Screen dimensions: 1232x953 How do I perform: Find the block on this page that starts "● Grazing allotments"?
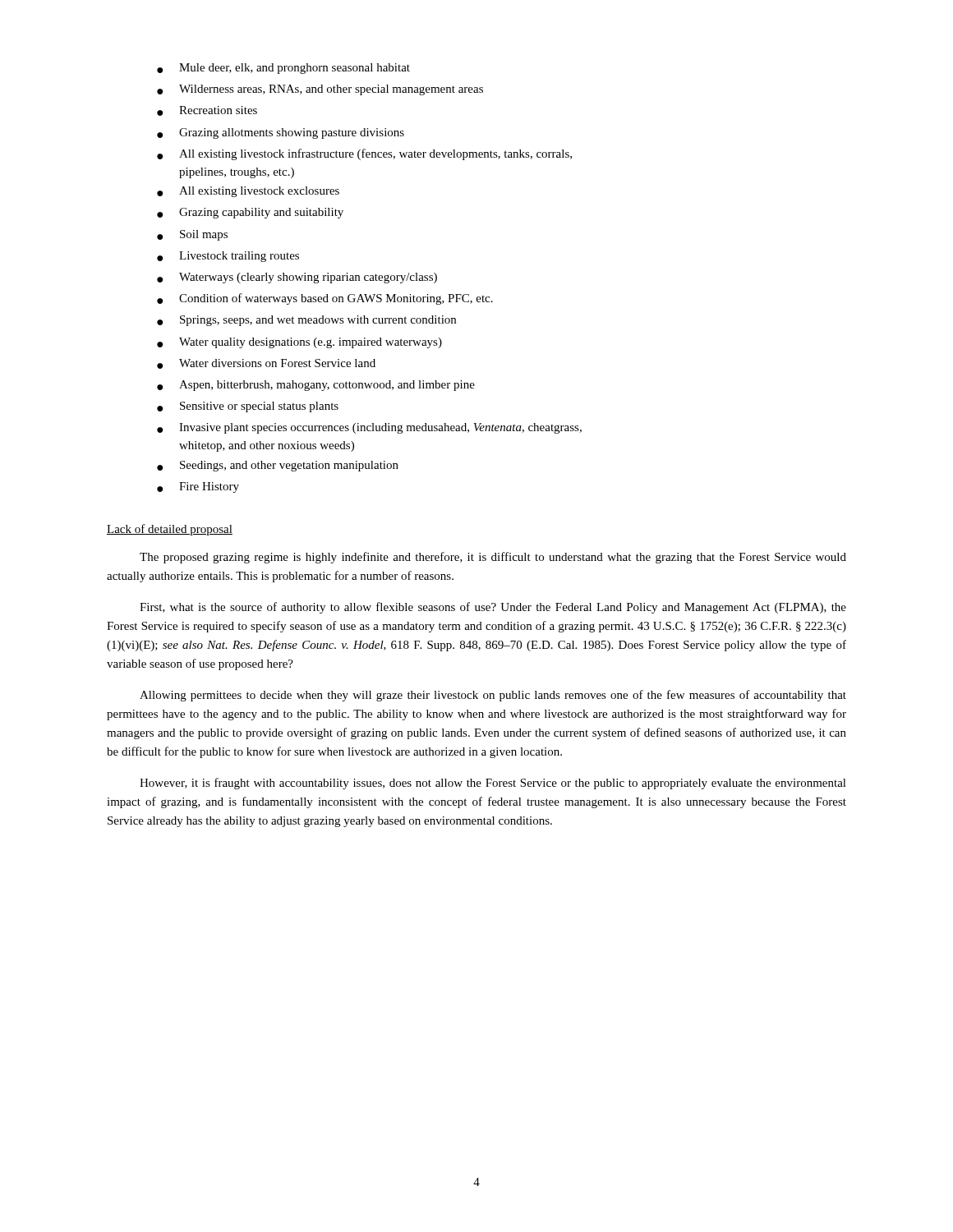[x=281, y=133]
